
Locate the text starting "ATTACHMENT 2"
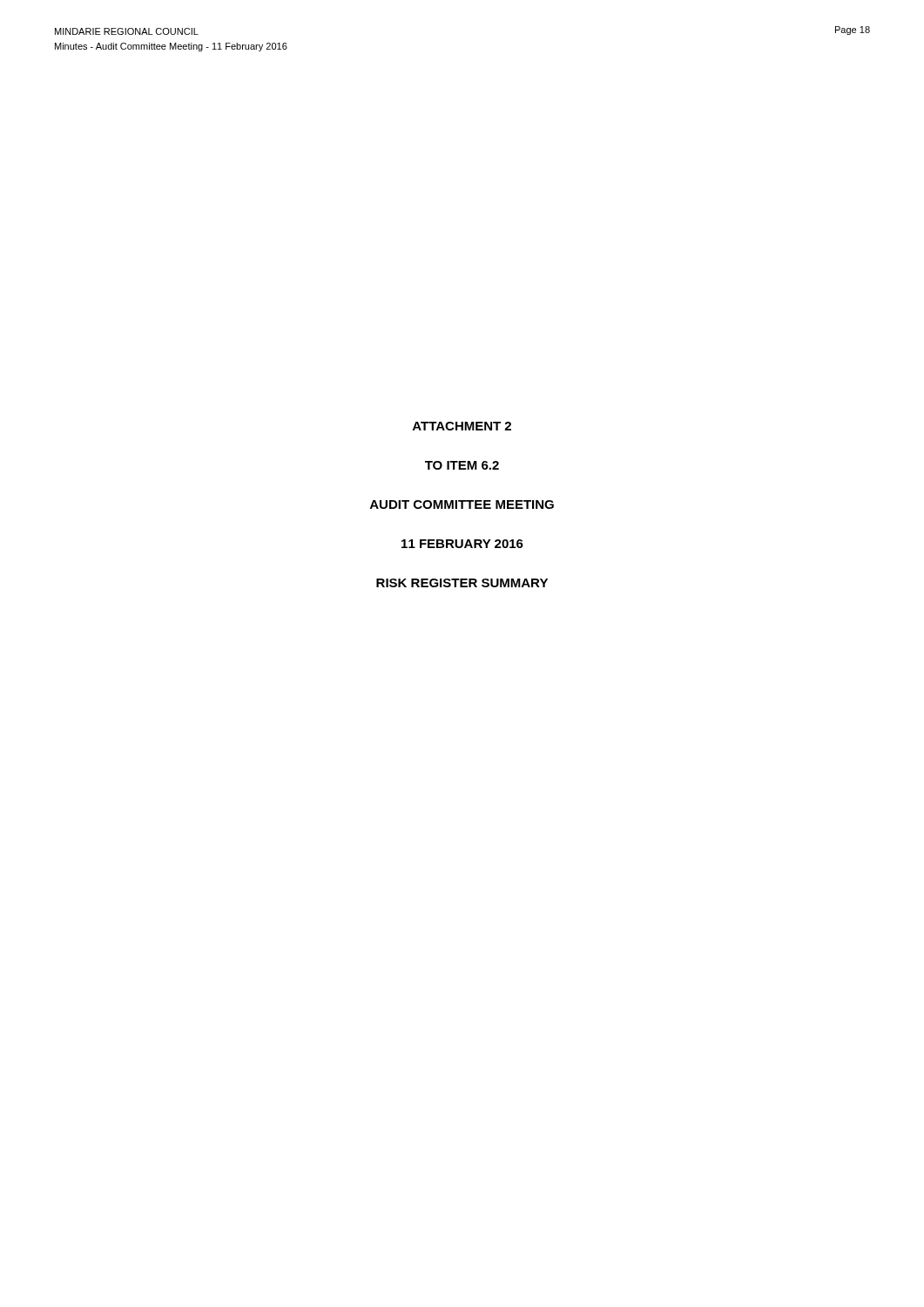[x=462, y=426]
